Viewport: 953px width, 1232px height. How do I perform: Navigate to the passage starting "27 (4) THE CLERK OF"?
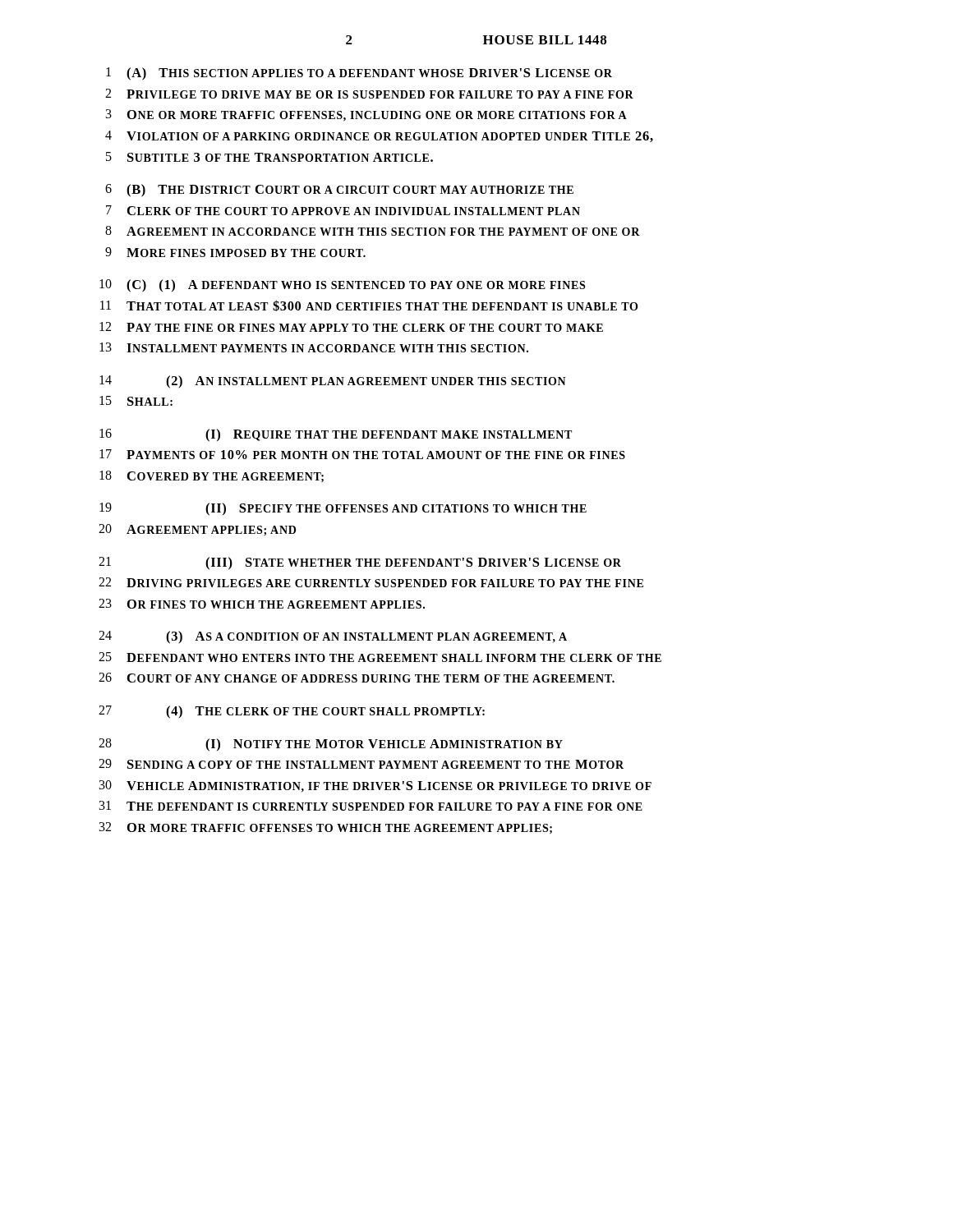click(476, 711)
